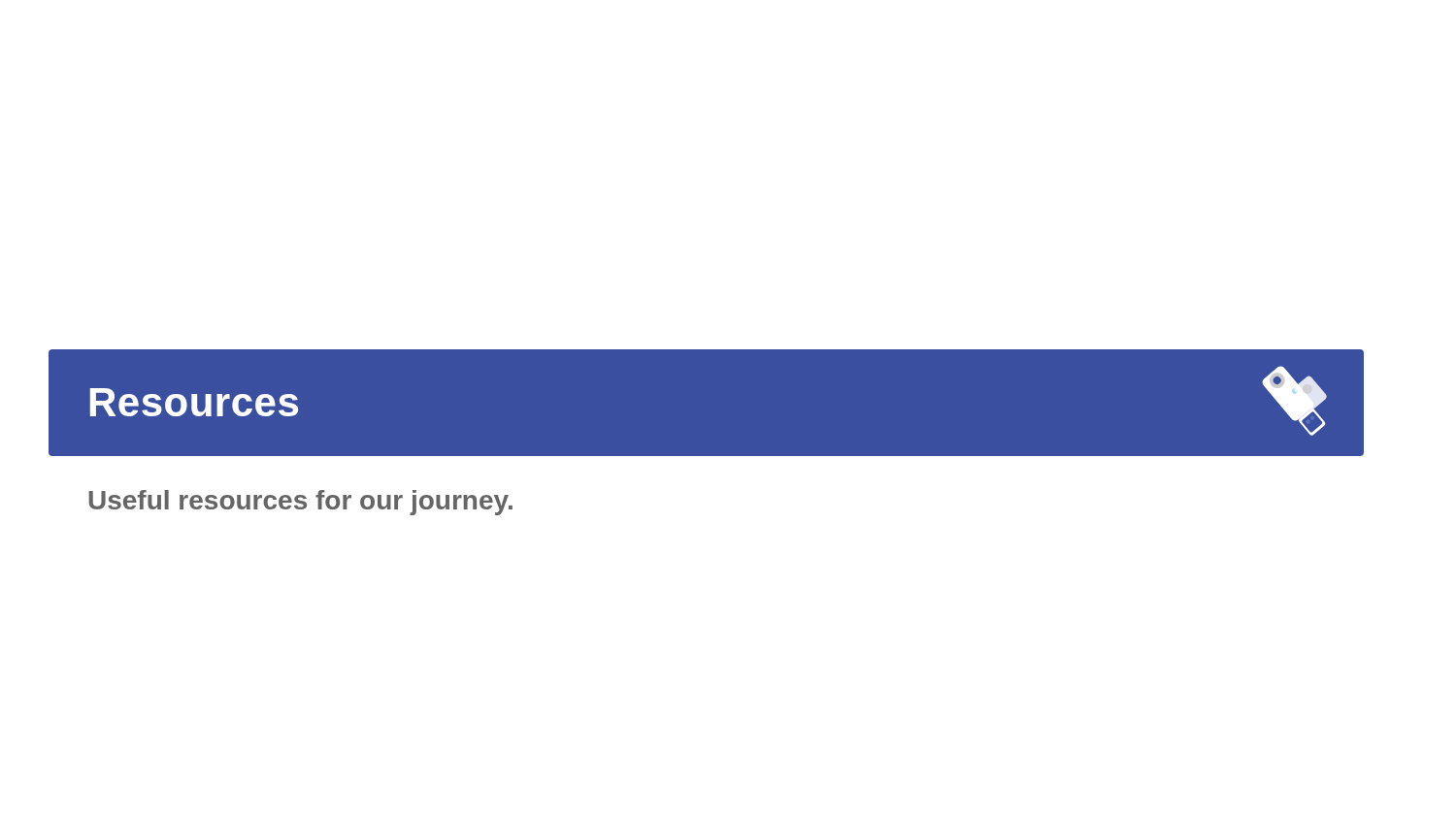
Task: Navigate to the block starting "Useful resources for our journey."
Action: coord(301,500)
